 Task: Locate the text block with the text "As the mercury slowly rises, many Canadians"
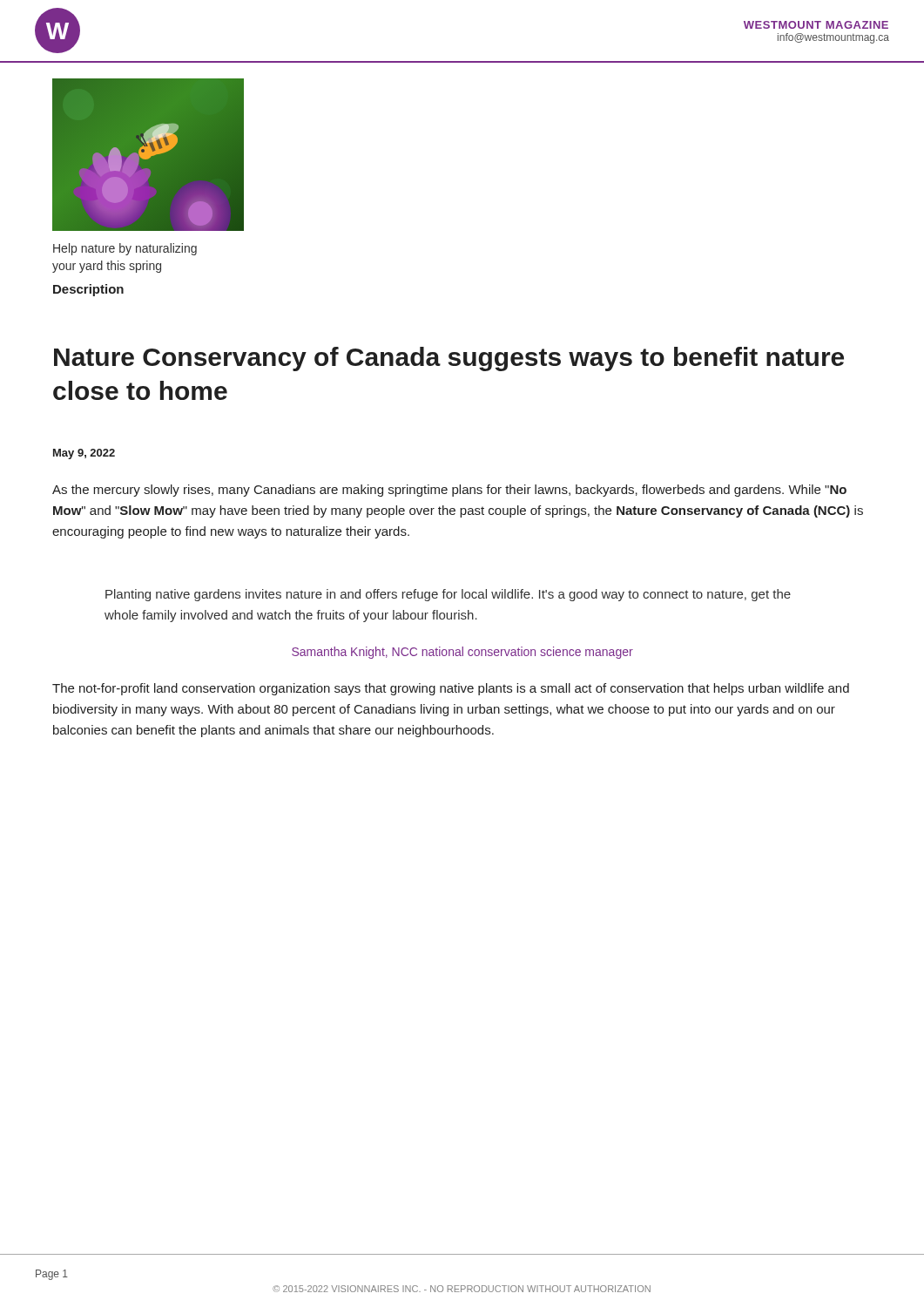coord(462,511)
